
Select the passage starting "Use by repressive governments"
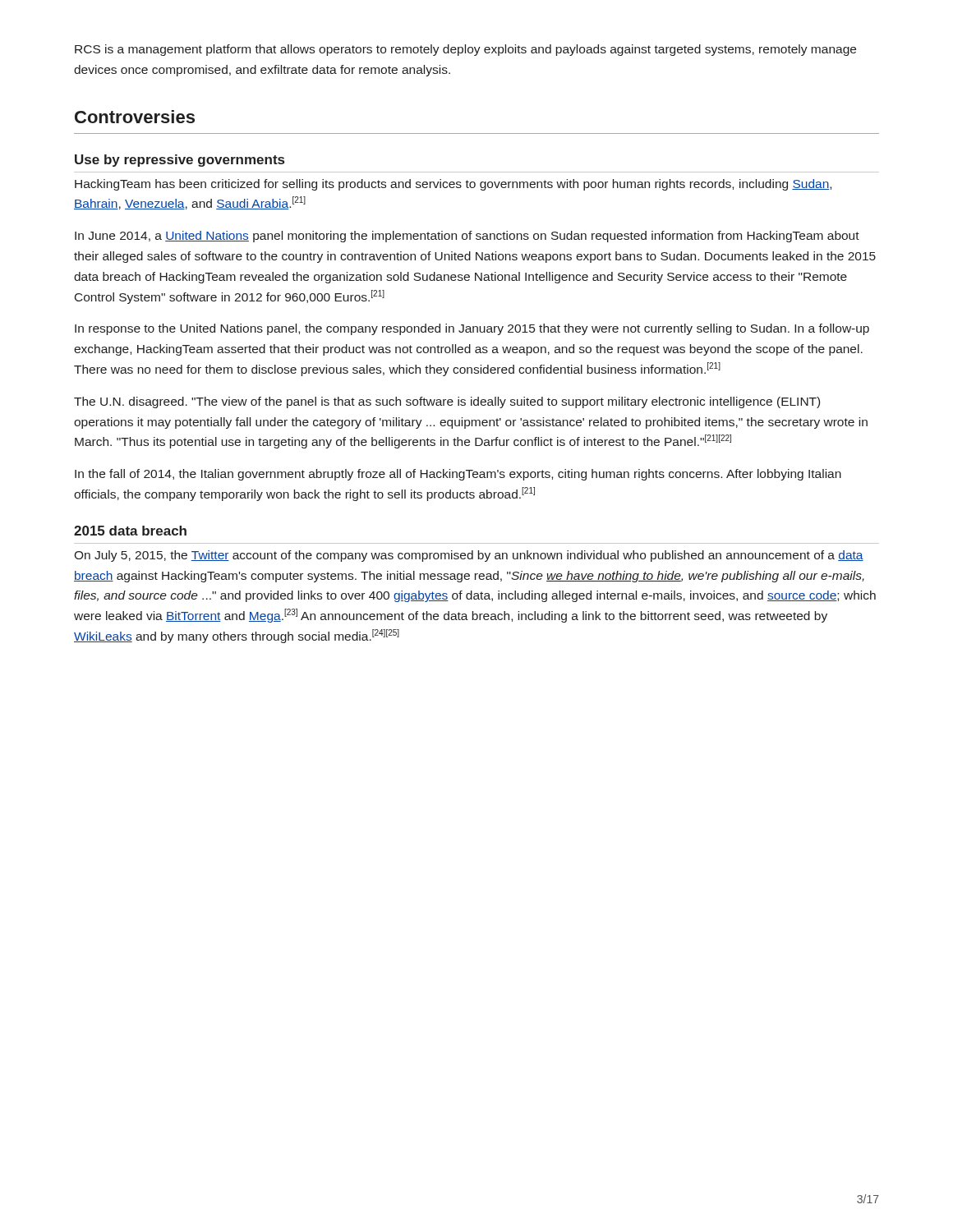point(180,159)
